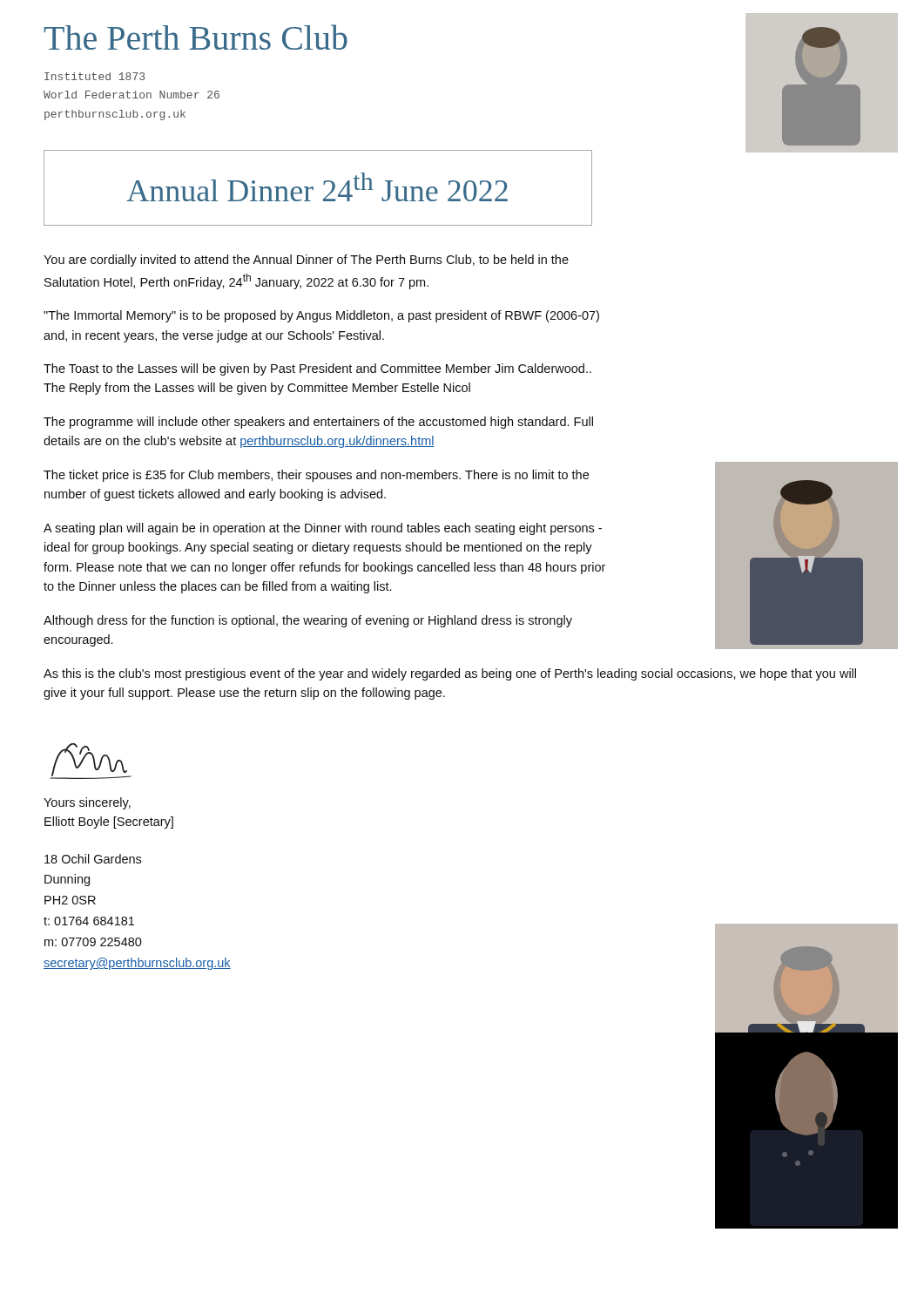Select the illustration
Screen dimensions: 1307x924
[x=96, y=758]
